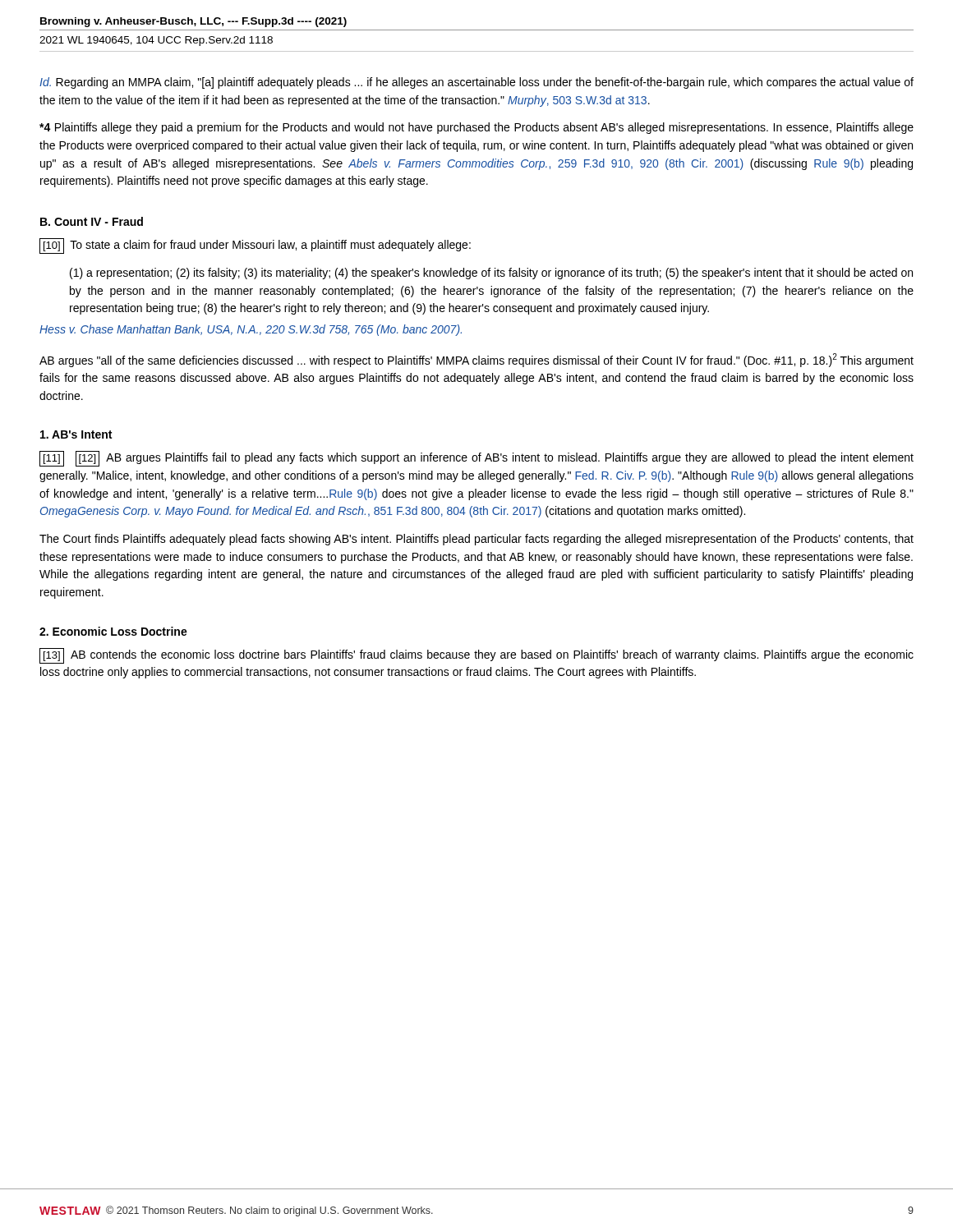953x1232 pixels.
Task: Point to the block beginning "[10] To state"
Action: click(255, 246)
